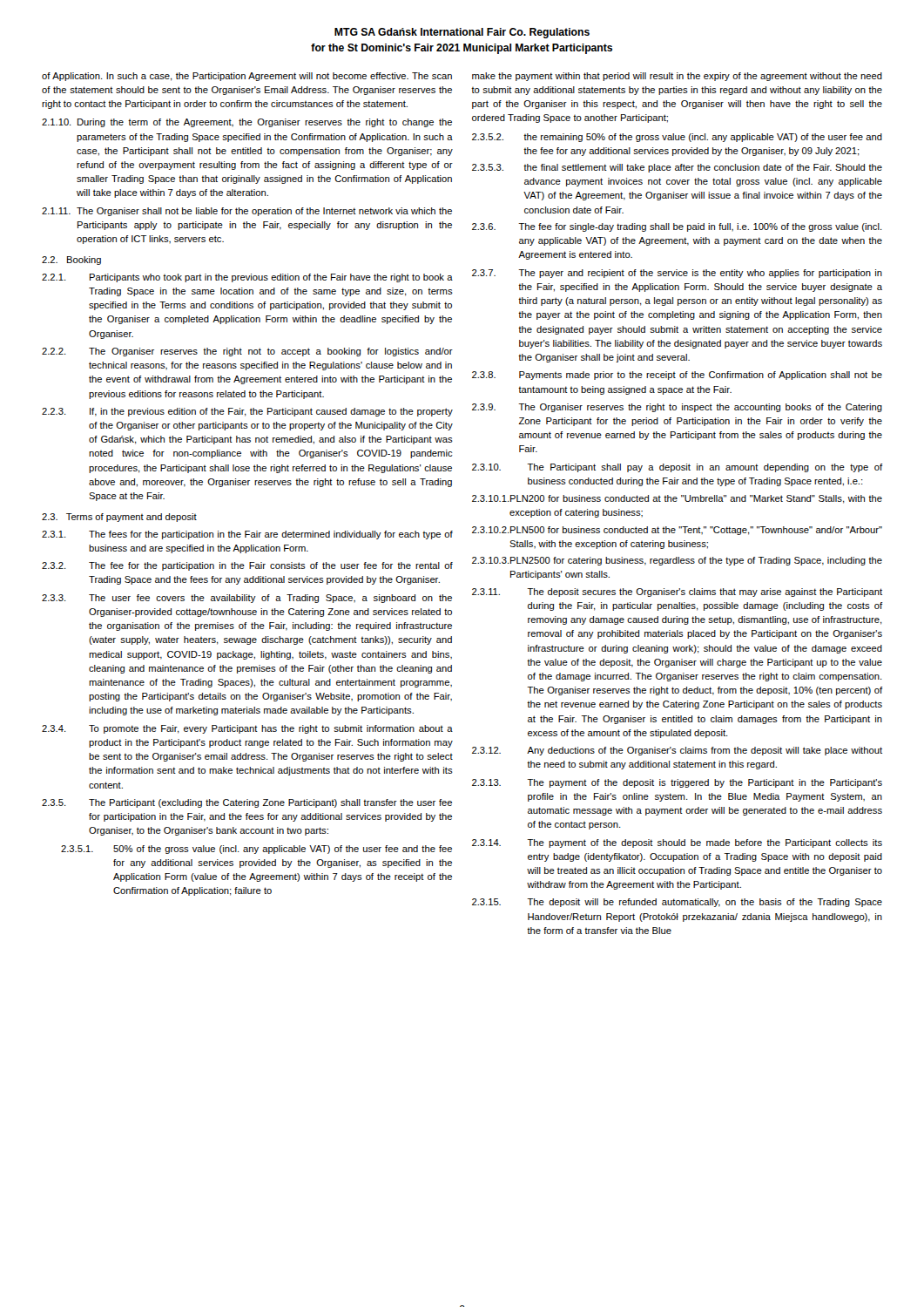The image size is (924, 1307).
Task: Locate the block of text that opens with "of Application. In such a case, the Participation"
Action: (247, 90)
